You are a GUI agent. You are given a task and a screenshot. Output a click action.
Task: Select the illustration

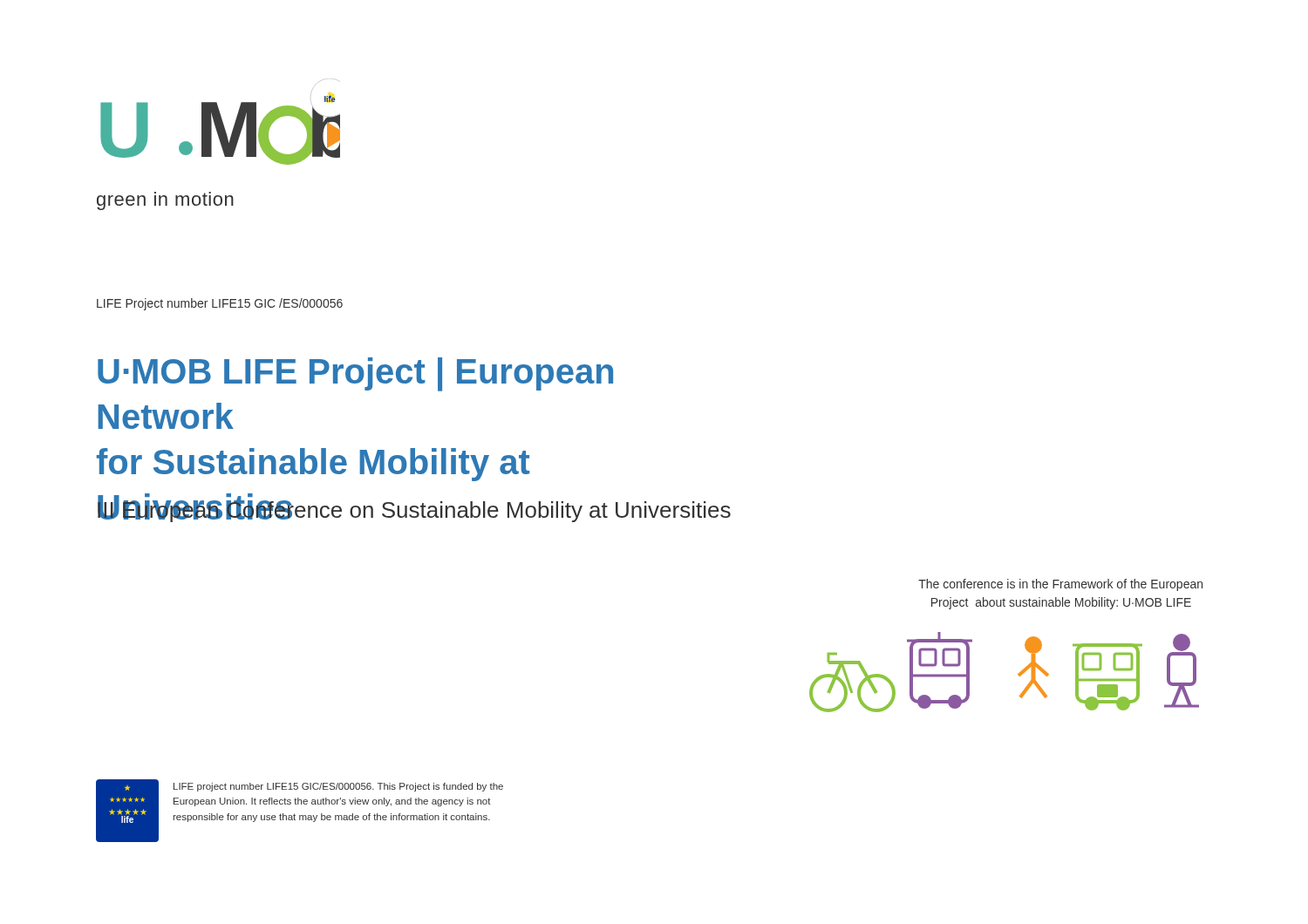pyautogui.click(x=1020, y=673)
